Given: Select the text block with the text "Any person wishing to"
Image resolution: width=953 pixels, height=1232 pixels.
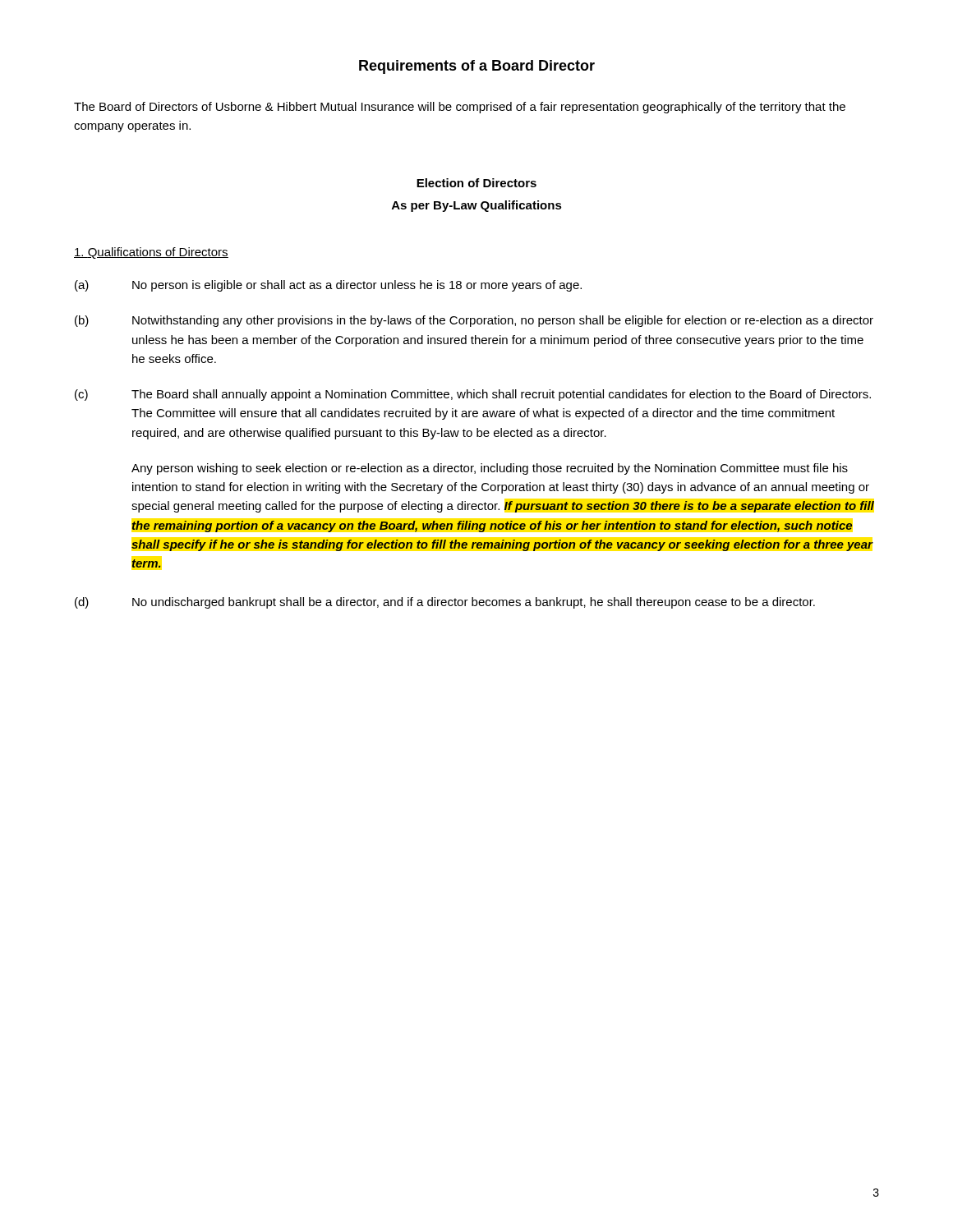Looking at the screenshot, I should (476, 515).
